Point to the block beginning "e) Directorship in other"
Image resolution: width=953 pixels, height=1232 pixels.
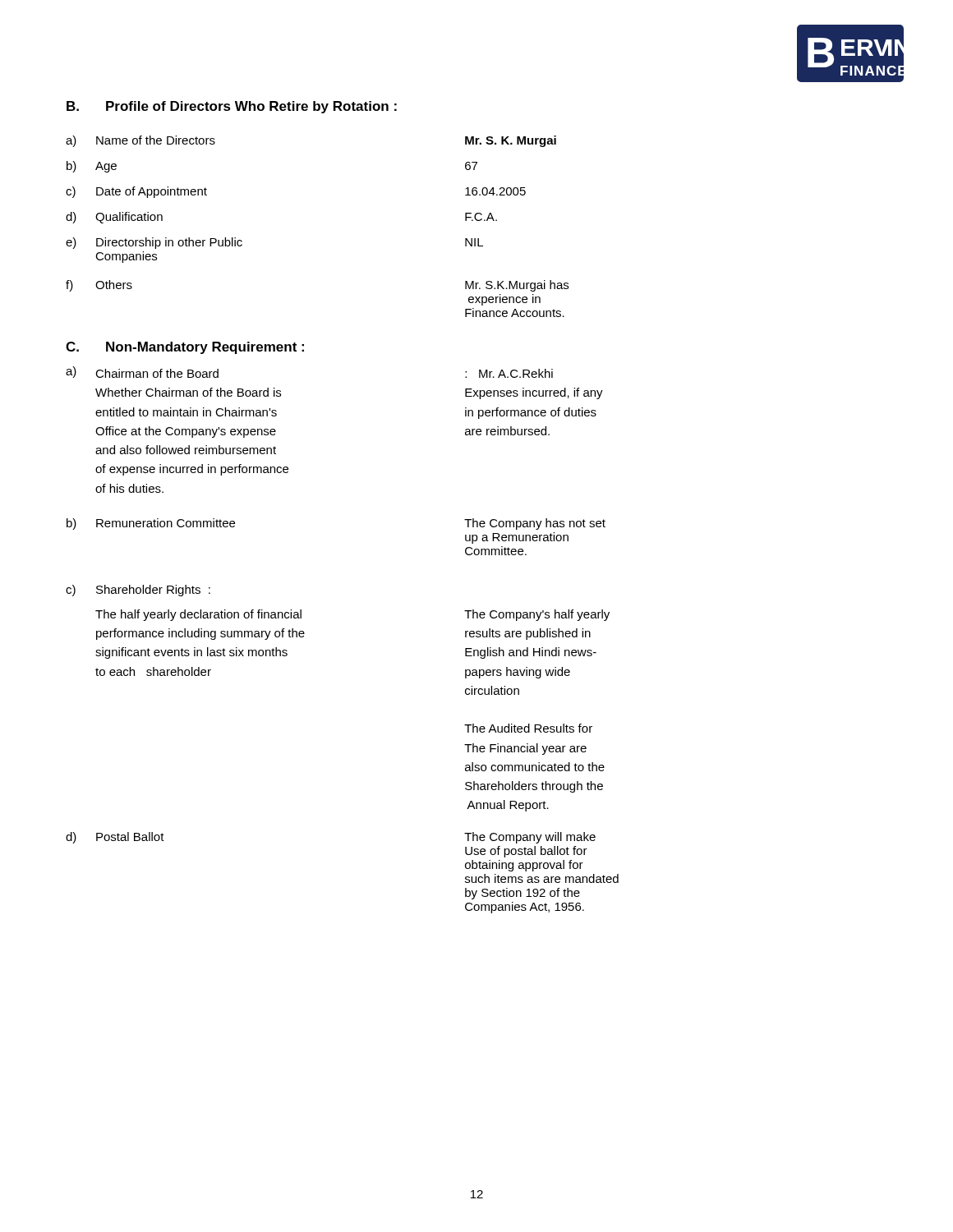pyautogui.click(x=476, y=251)
